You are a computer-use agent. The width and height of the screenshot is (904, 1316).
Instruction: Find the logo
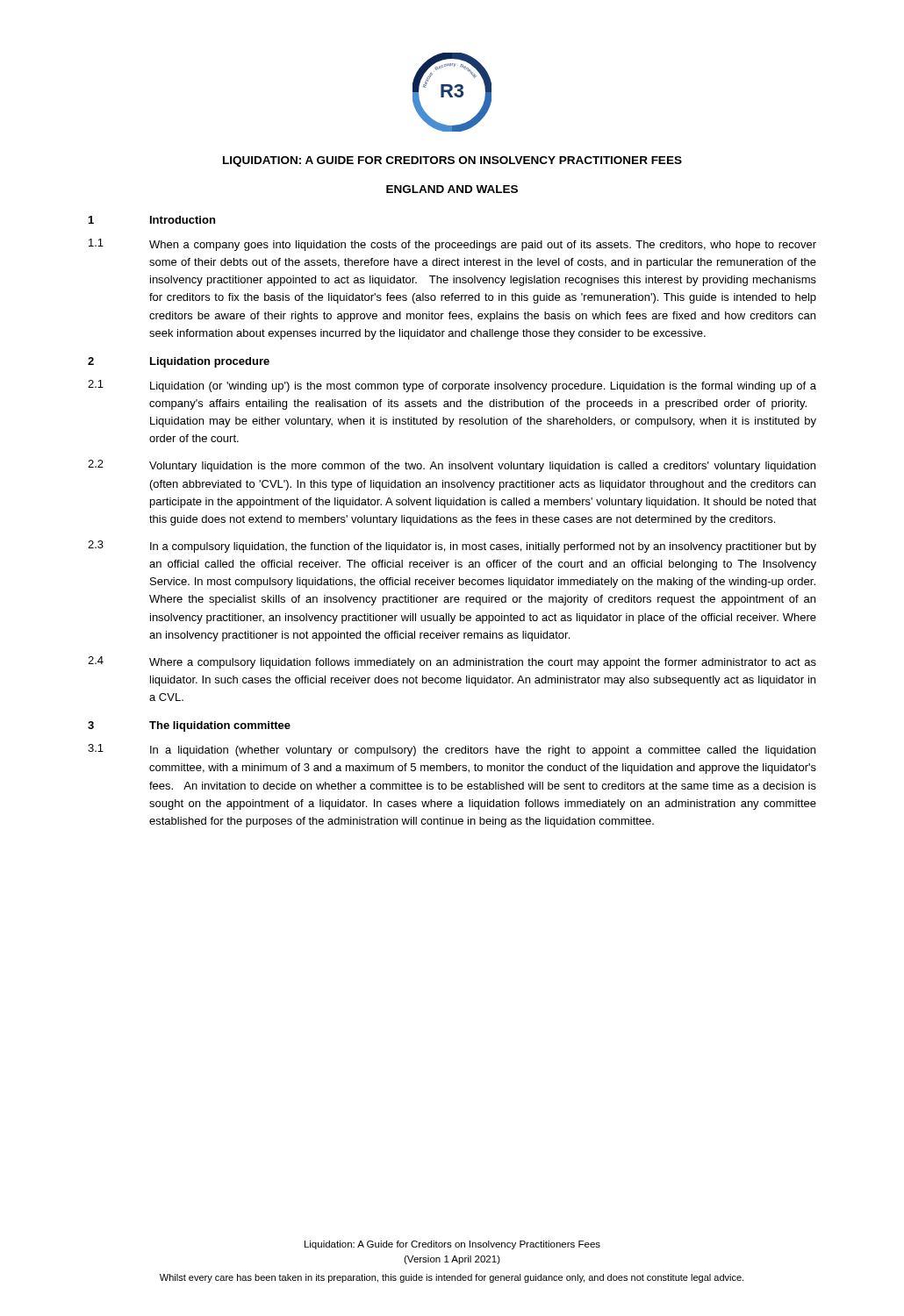pyautogui.click(x=452, y=93)
